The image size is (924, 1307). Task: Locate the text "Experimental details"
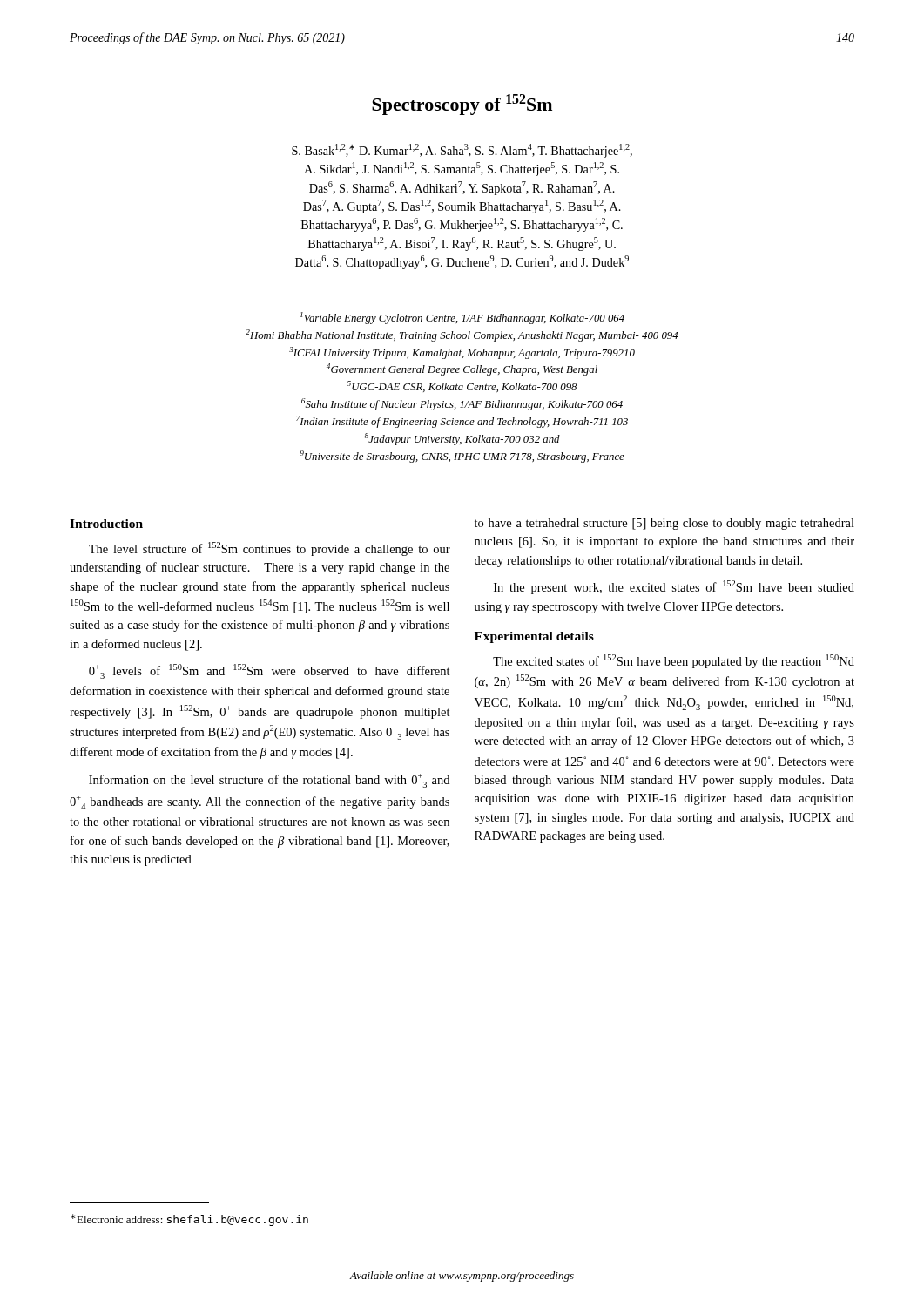(x=534, y=637)
